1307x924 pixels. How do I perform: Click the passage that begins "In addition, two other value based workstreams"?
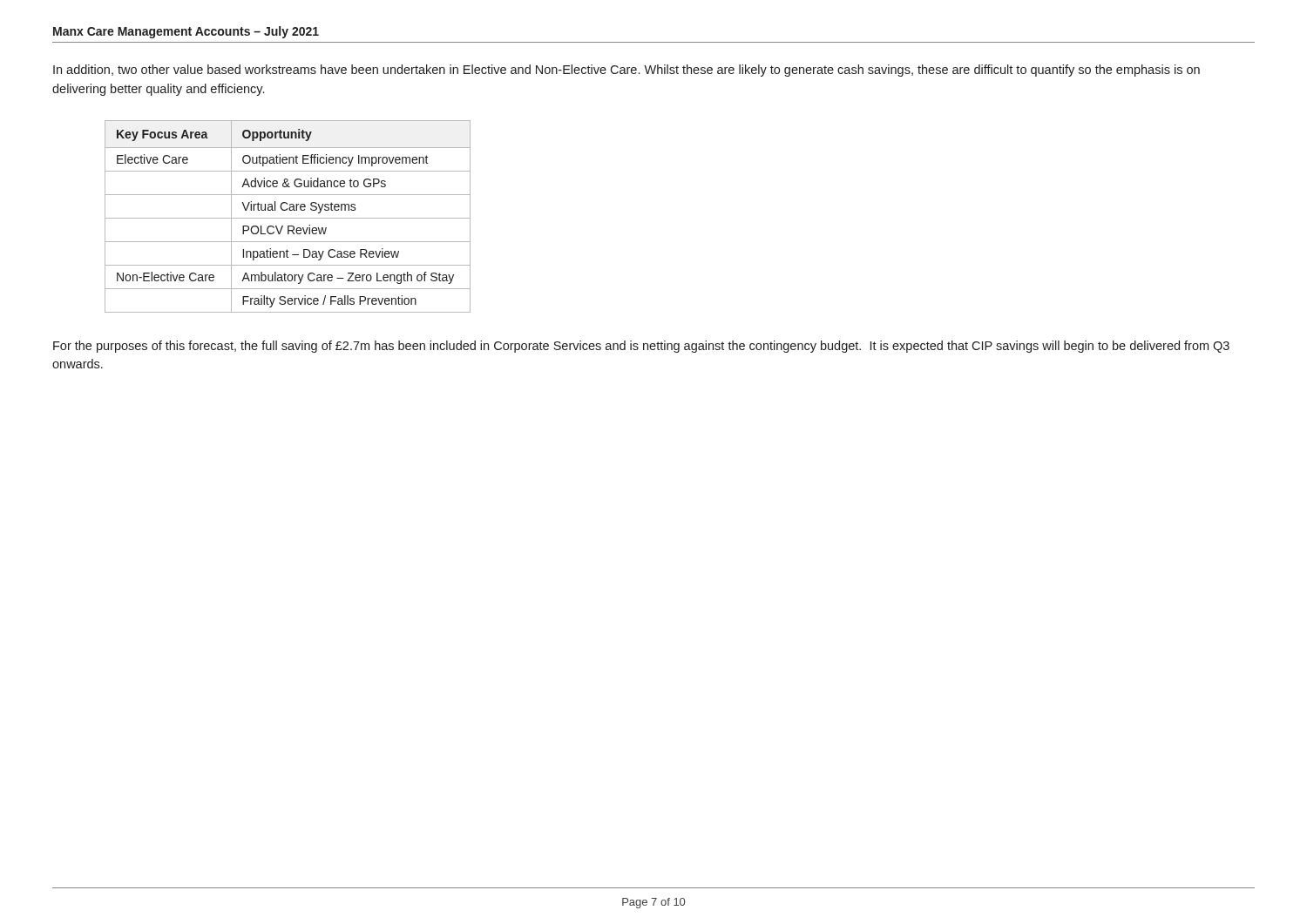[x=654, y=80]
